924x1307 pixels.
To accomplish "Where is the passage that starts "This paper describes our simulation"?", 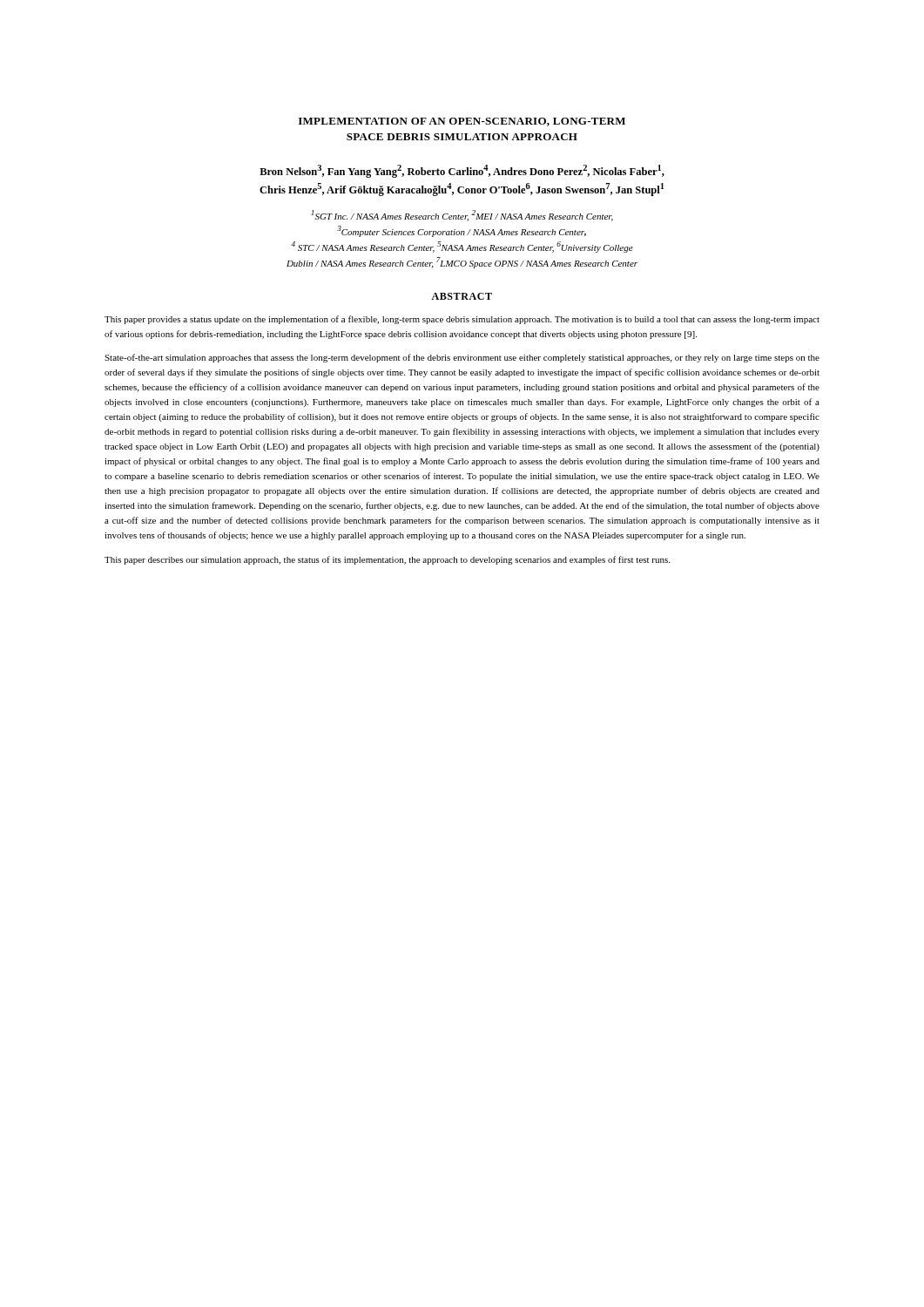I will pos(462,559).
